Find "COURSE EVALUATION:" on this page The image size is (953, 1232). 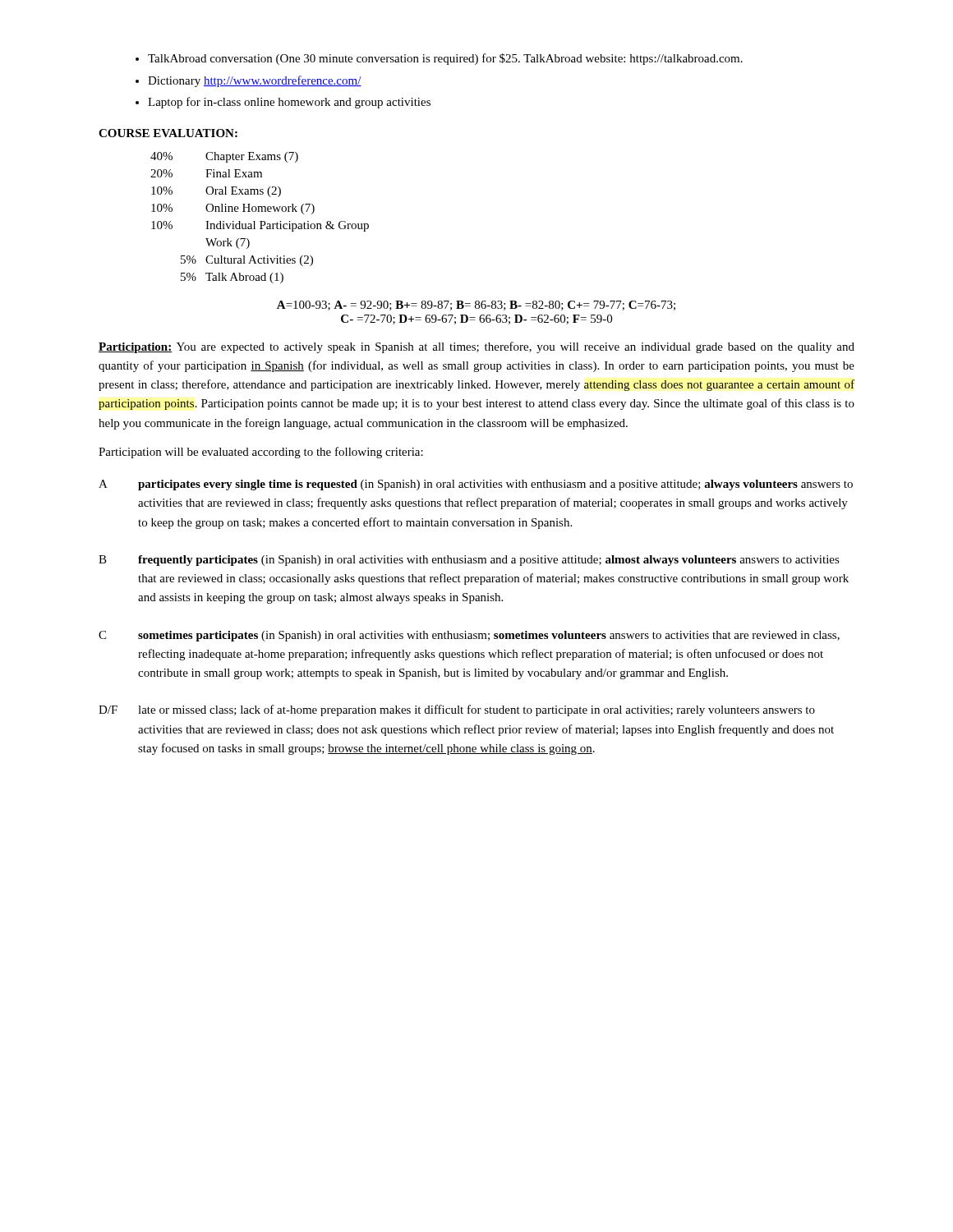click(x=168, y=133)
